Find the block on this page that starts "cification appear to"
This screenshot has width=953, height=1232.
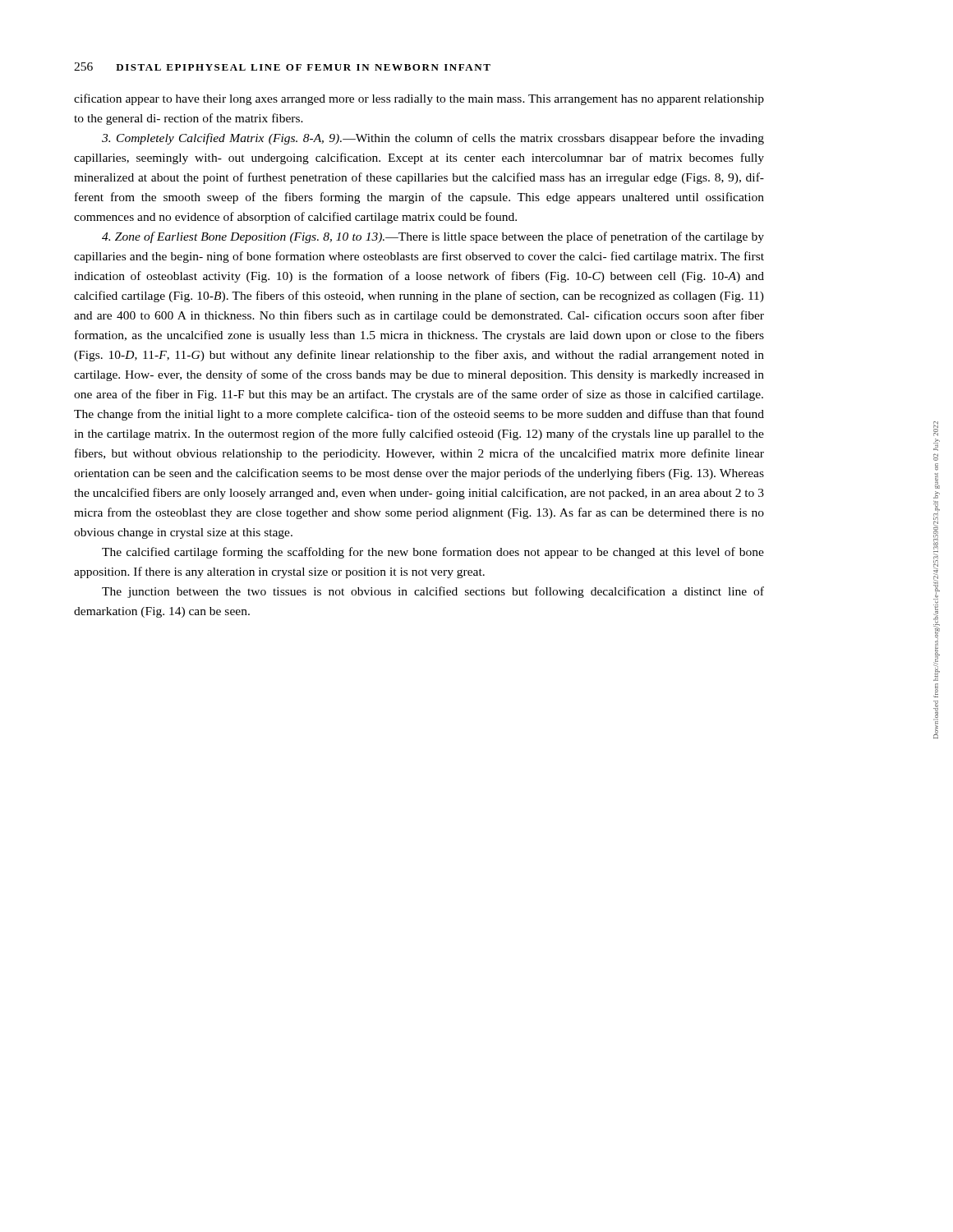tap(419, 355)
